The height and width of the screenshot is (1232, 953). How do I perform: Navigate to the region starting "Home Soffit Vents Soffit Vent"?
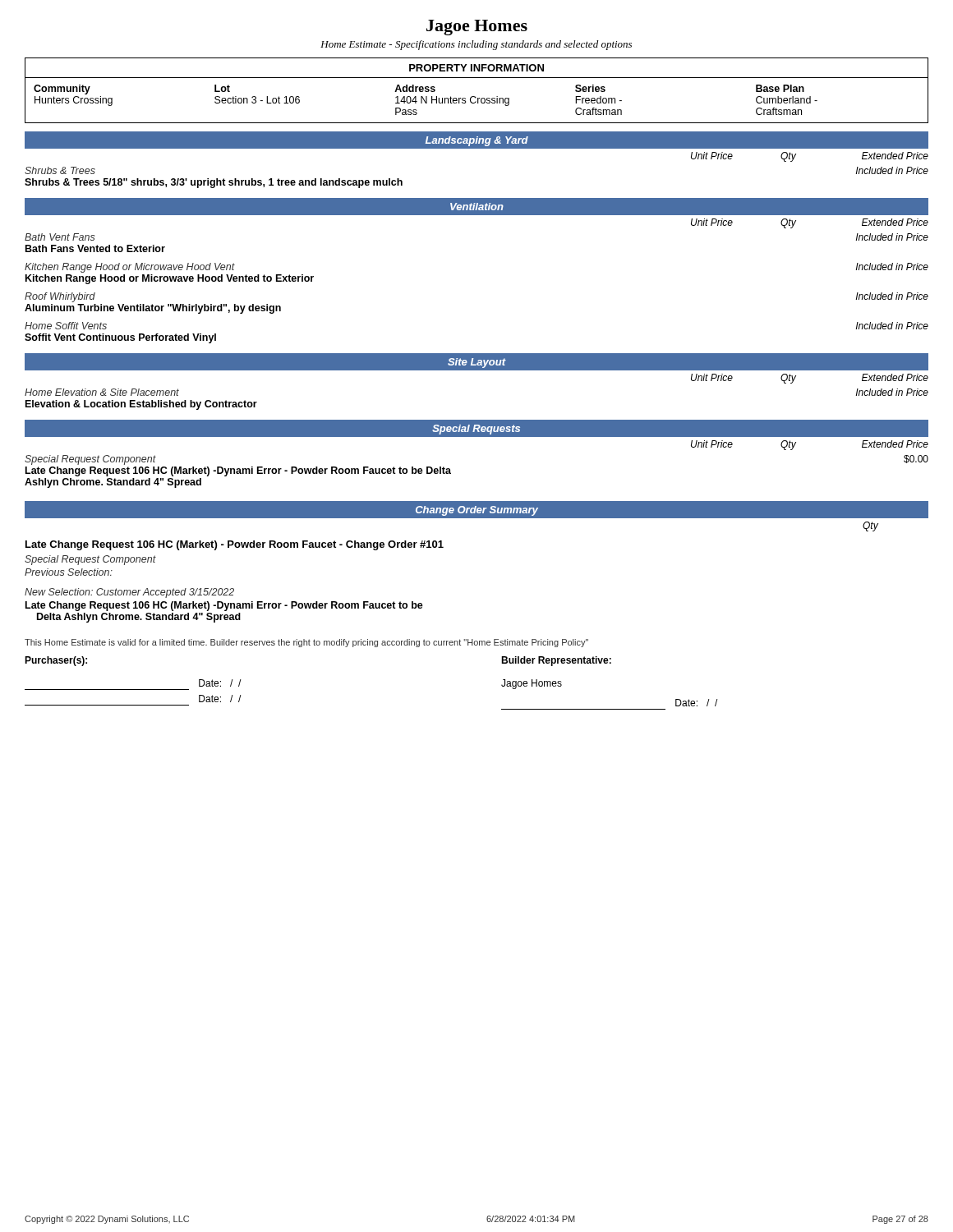point(67,326)
